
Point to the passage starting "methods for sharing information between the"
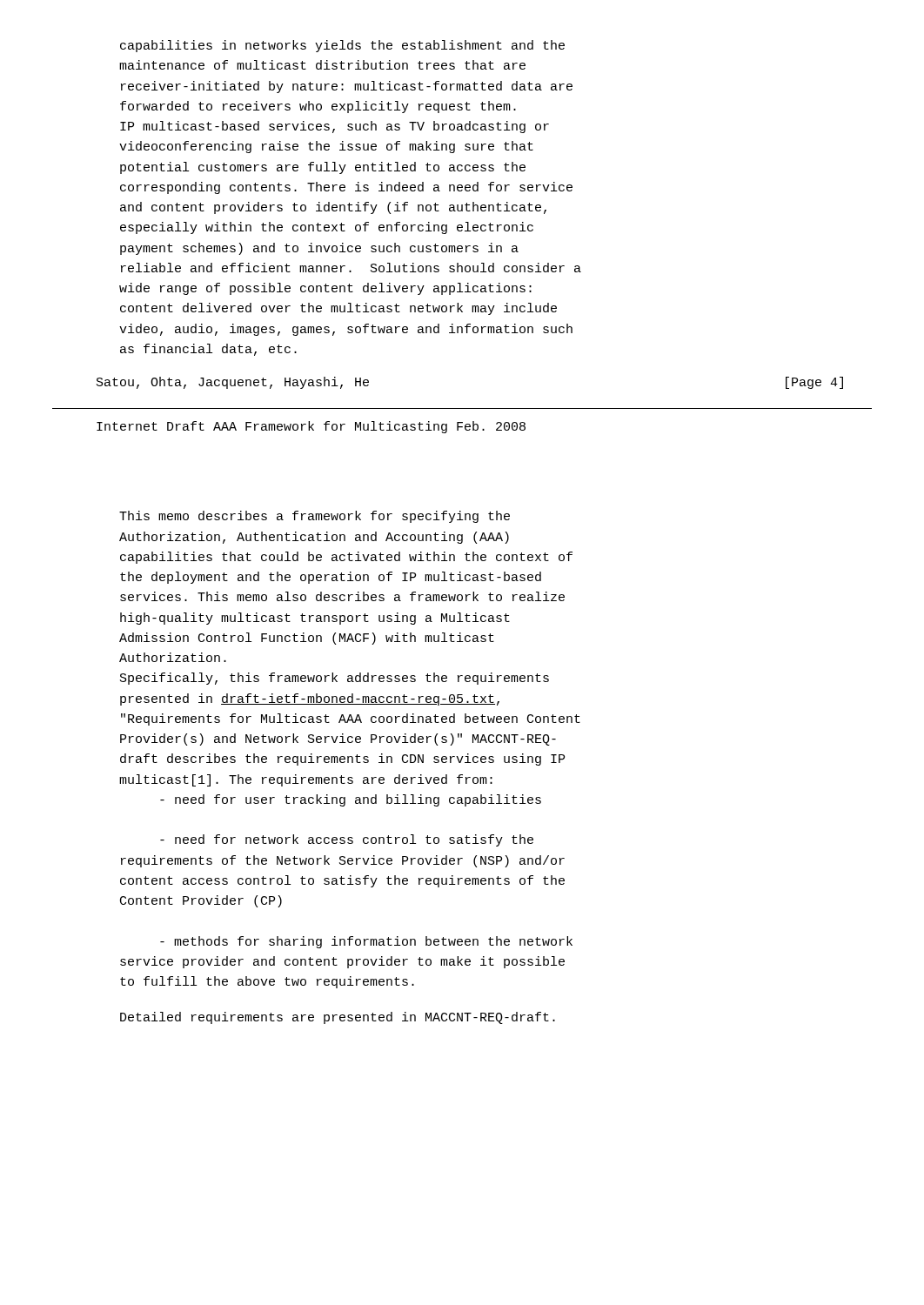pos(335,962)
